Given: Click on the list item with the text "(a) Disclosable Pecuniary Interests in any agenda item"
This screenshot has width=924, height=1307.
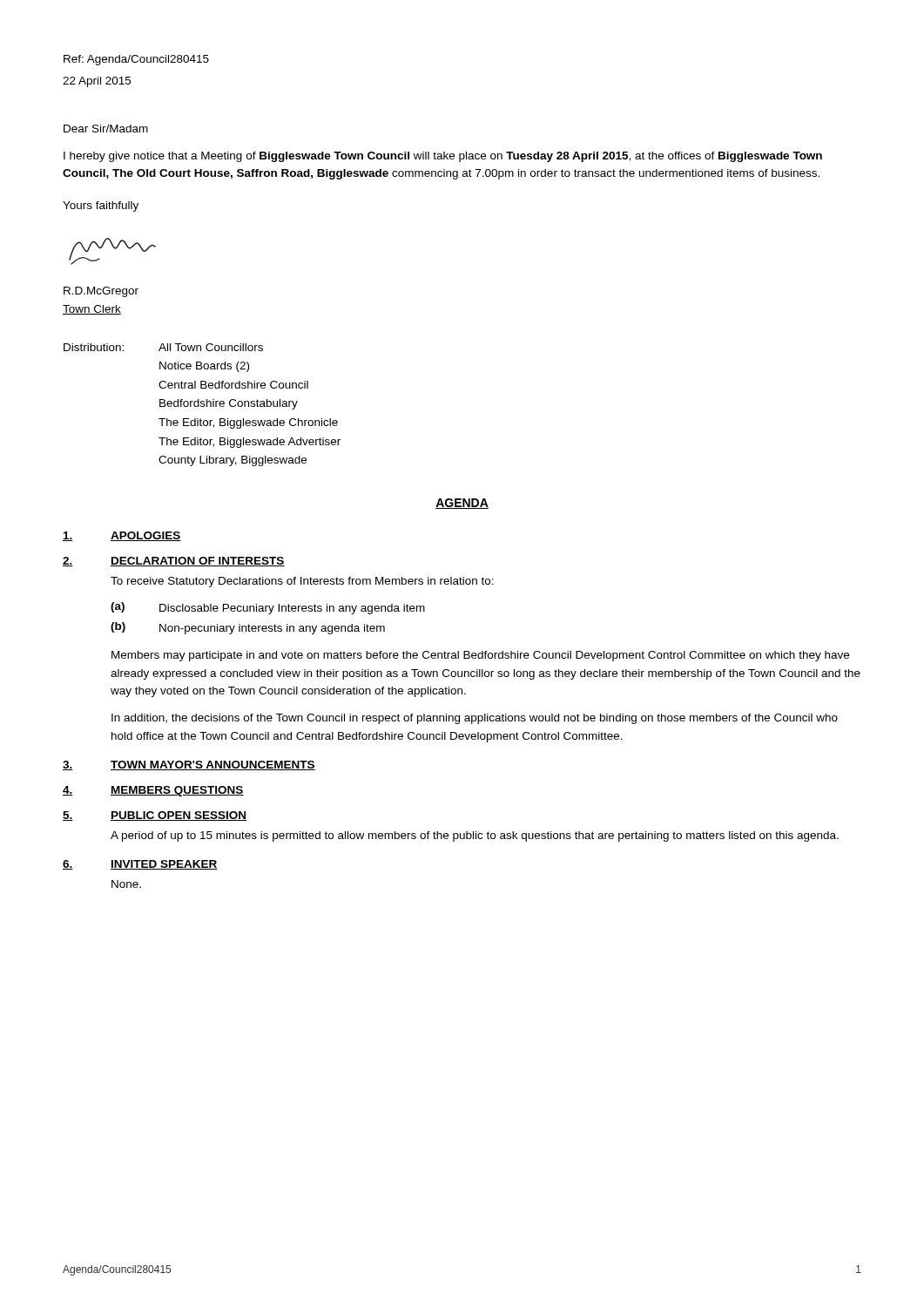Looking at the screenshot, I should [x=268, y=608].
